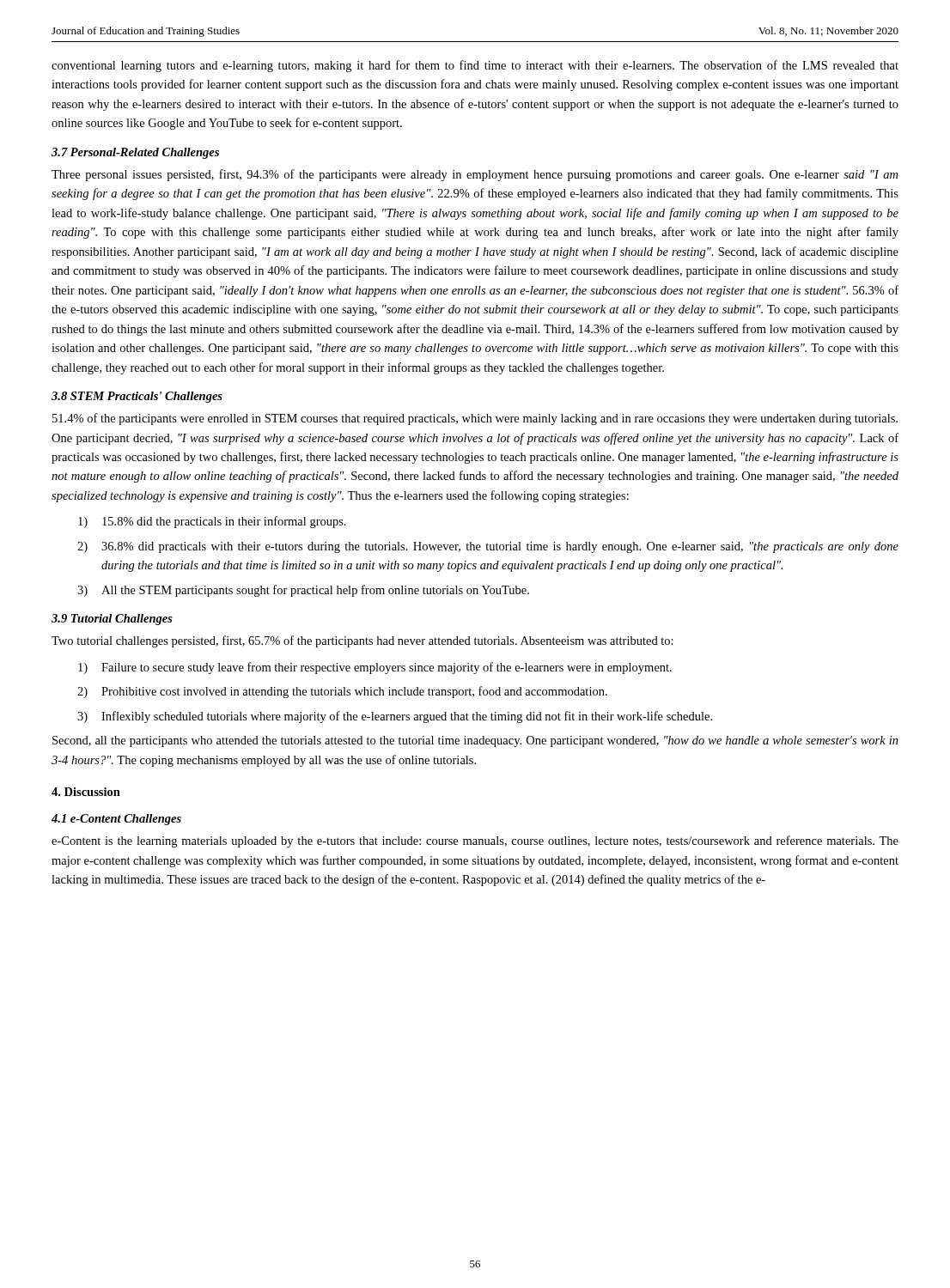The width and height of the screenshot is (950, 1288).
Task: Locate the text block containing "conventional learning tutors"
Action: pos(475,94)
